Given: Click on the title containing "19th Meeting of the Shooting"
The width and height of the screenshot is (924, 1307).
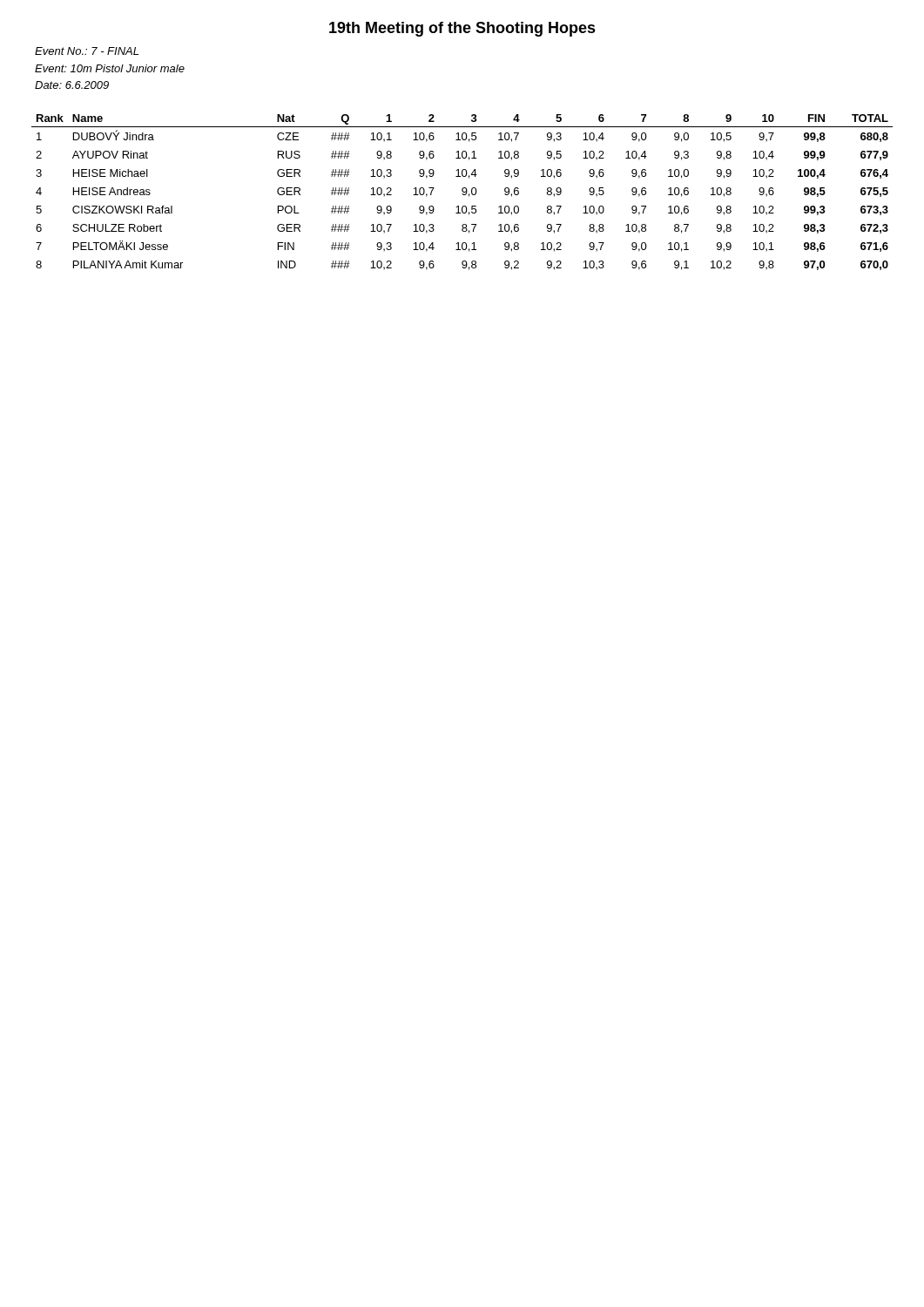Looking at the screenshot, I should point(462,28).
